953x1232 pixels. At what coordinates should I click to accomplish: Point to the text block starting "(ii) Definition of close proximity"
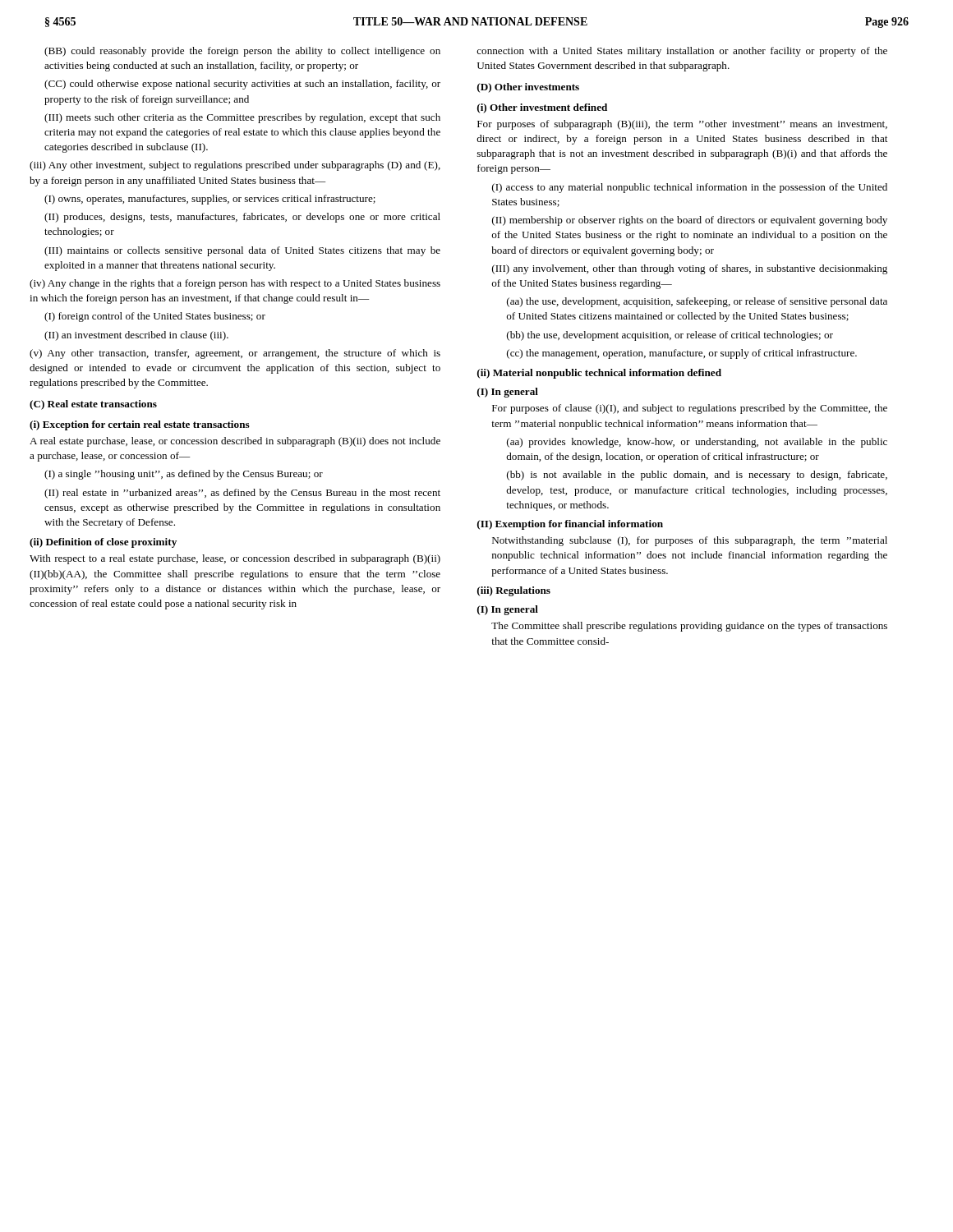click(x=103, y=542)
